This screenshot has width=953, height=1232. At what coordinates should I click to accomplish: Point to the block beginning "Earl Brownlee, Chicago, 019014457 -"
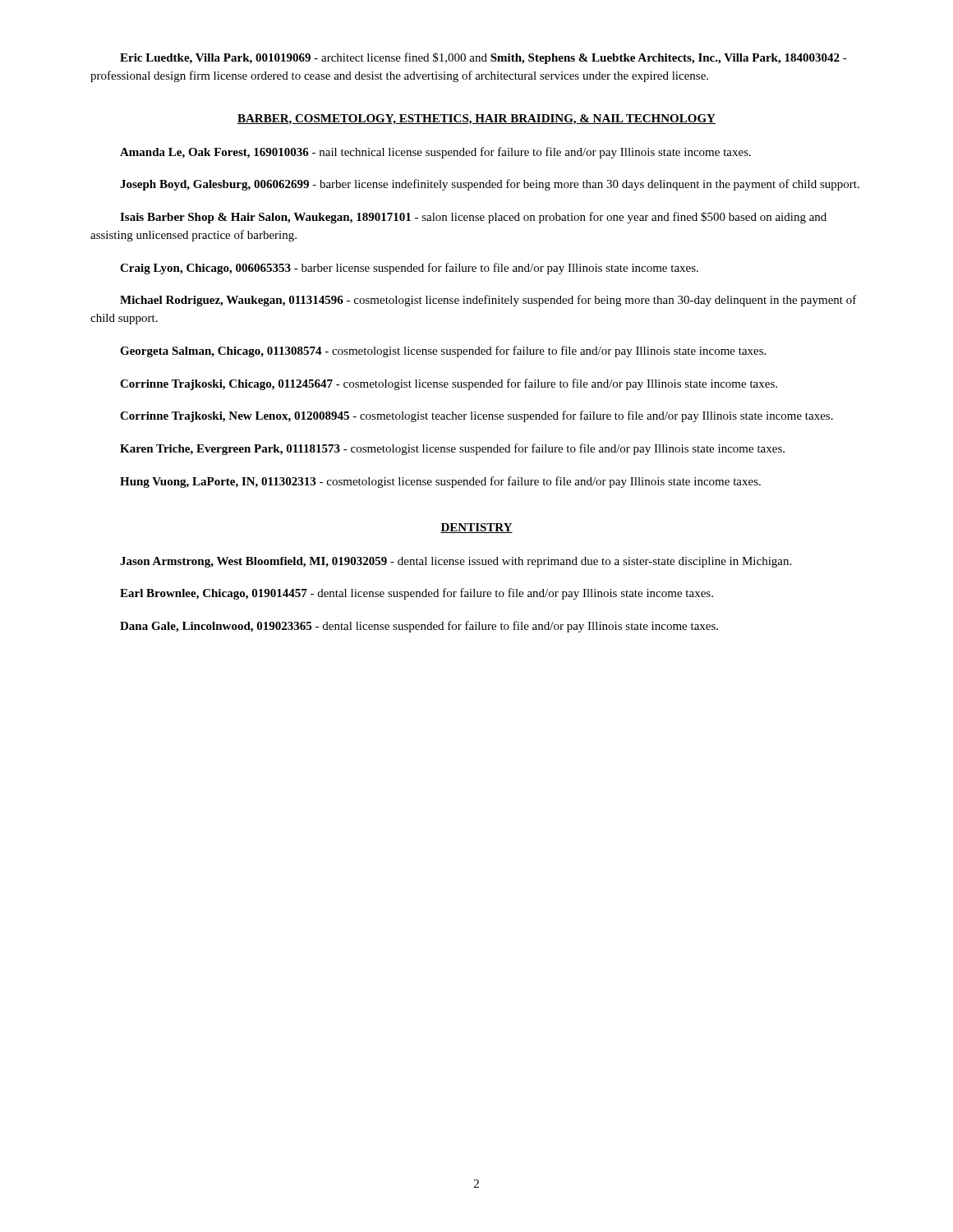tap(476, 594)
